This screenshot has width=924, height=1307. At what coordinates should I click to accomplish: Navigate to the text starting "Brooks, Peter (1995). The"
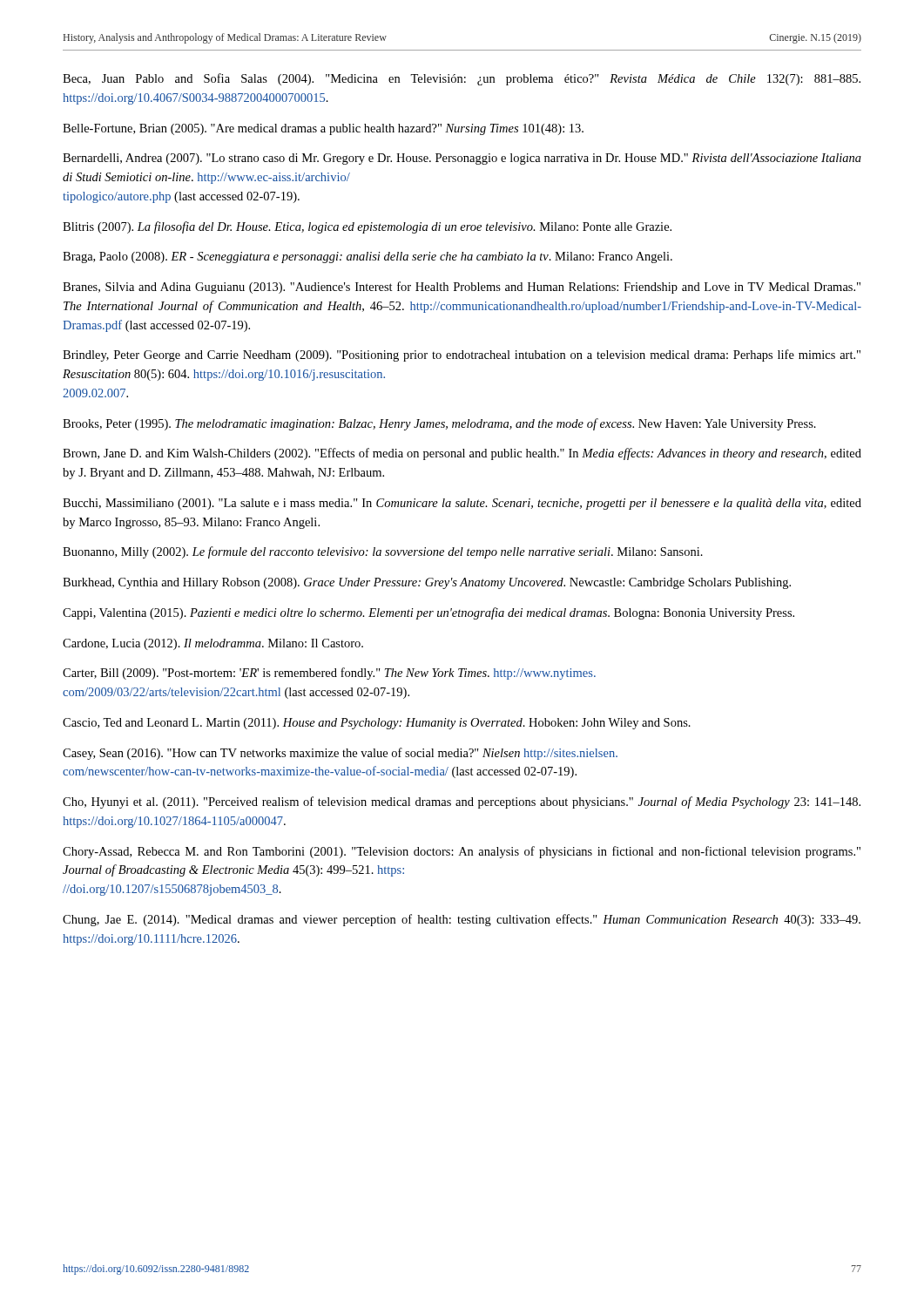pos(440,423)
